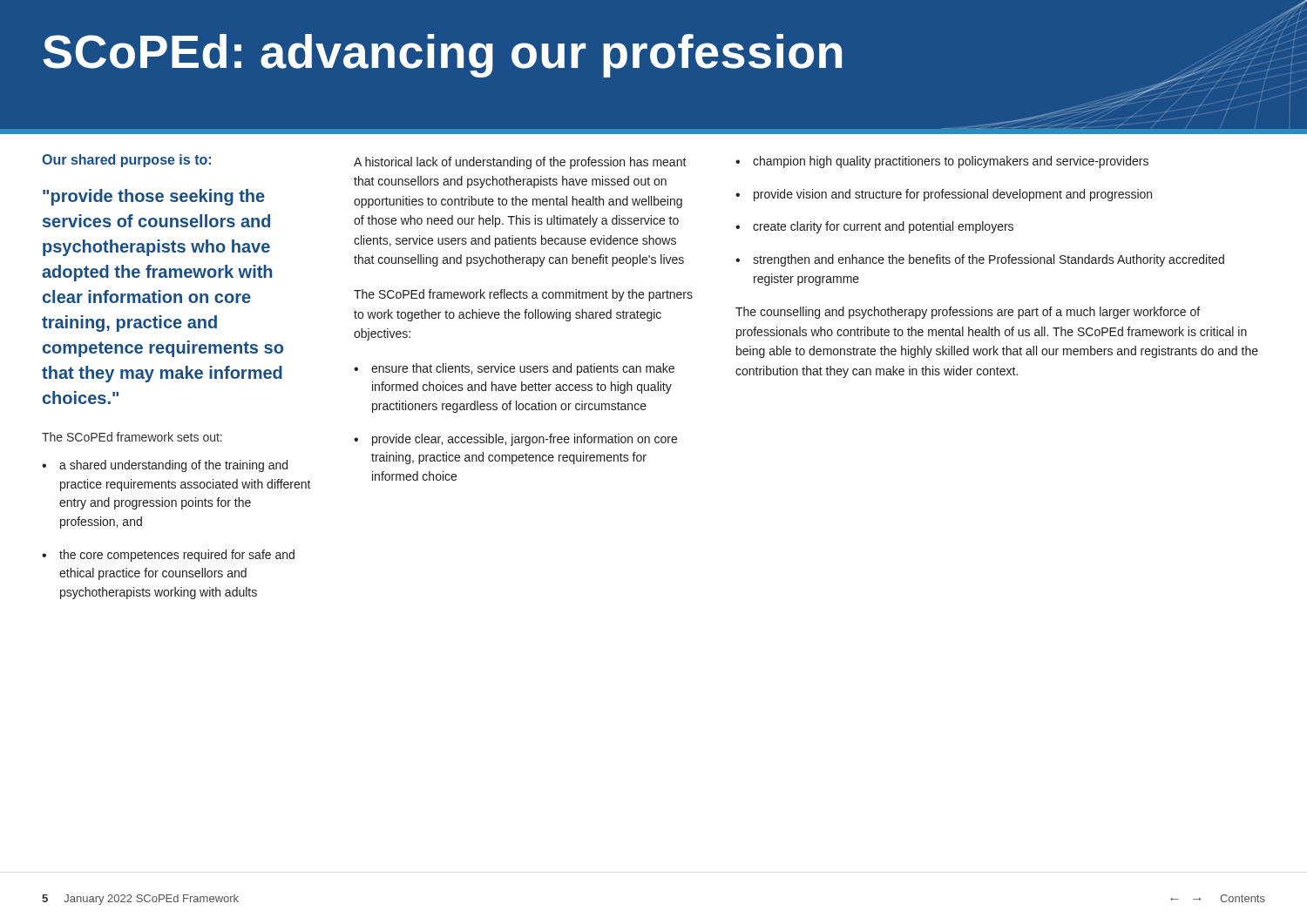Point to the block beginning "ensure that clients, service"
This screenshot has height=924, width=1307.
(523, 387)
